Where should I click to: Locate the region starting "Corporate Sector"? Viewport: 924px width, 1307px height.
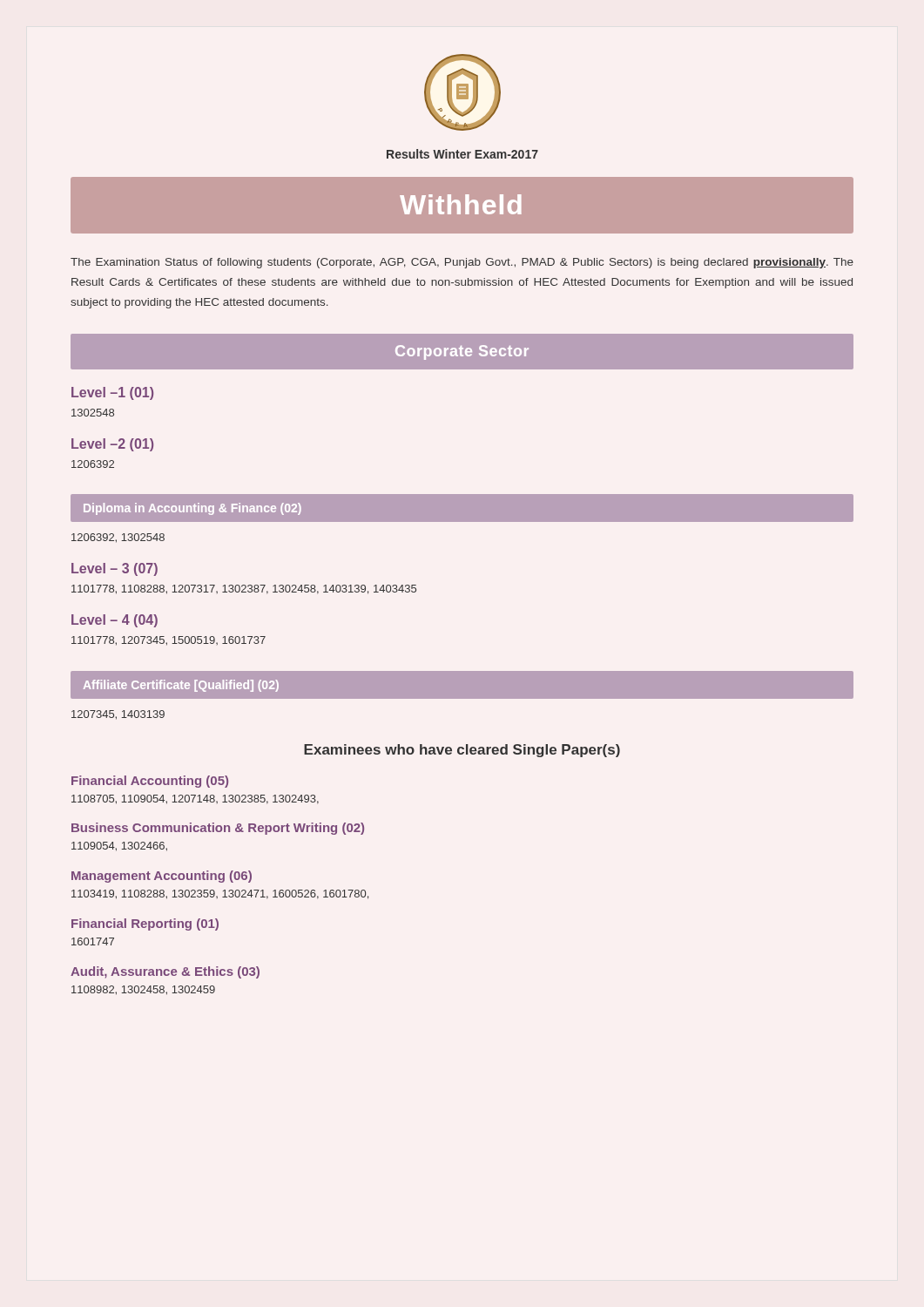point(462,351)
